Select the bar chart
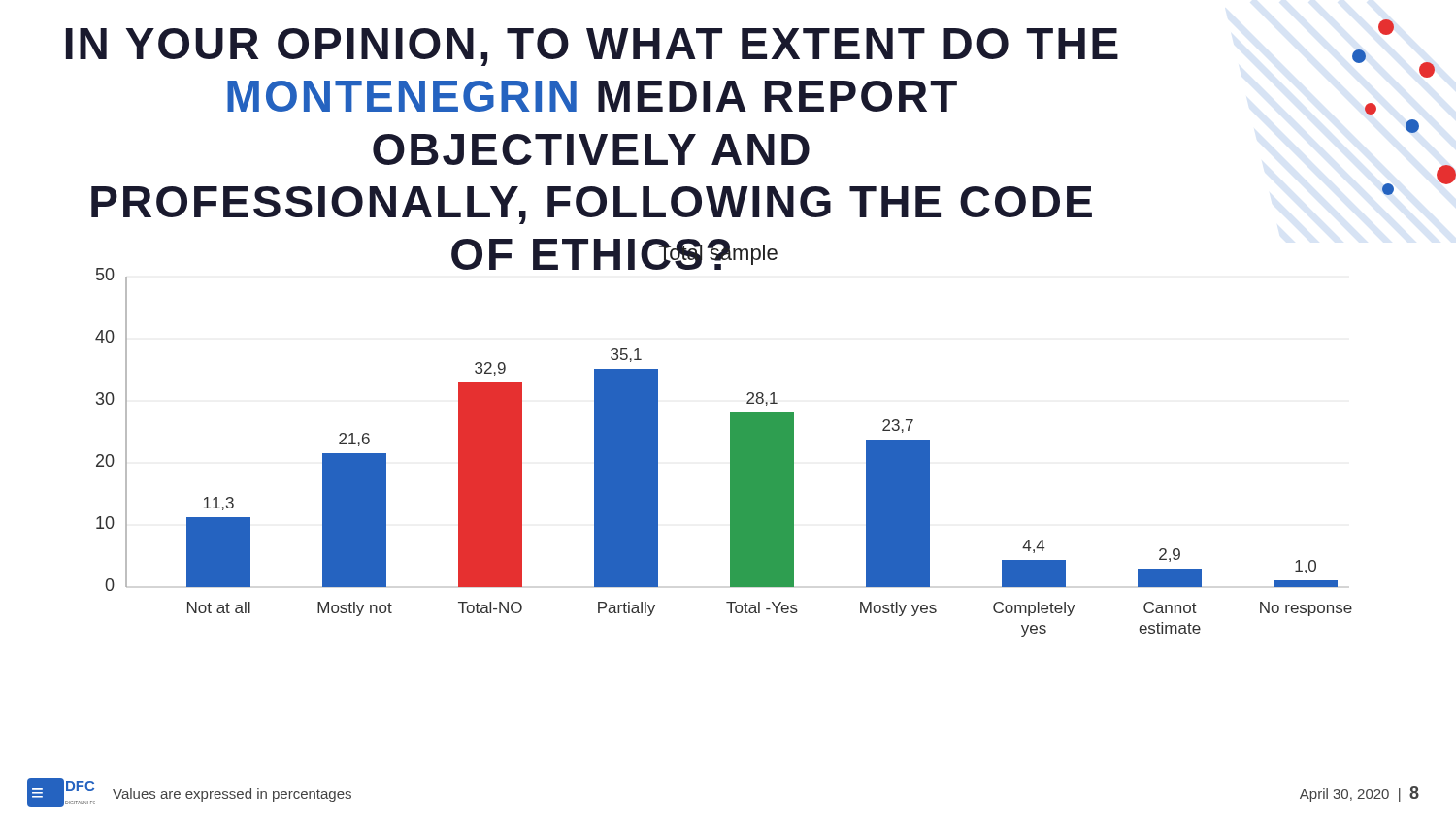This screenshot has height=819, width=1456. [x=718, y=466]
